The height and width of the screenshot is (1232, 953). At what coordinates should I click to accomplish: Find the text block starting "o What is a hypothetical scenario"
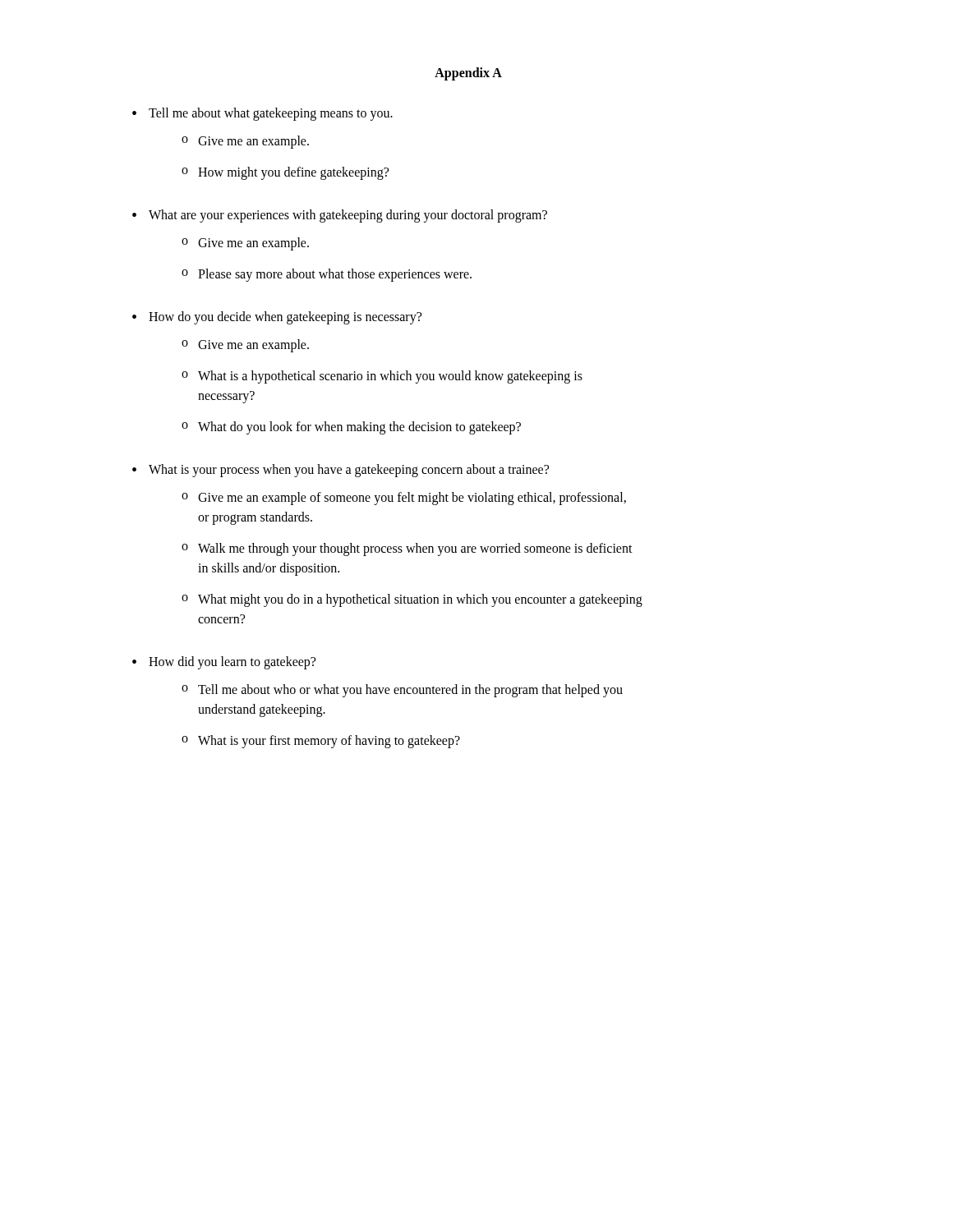382,386
